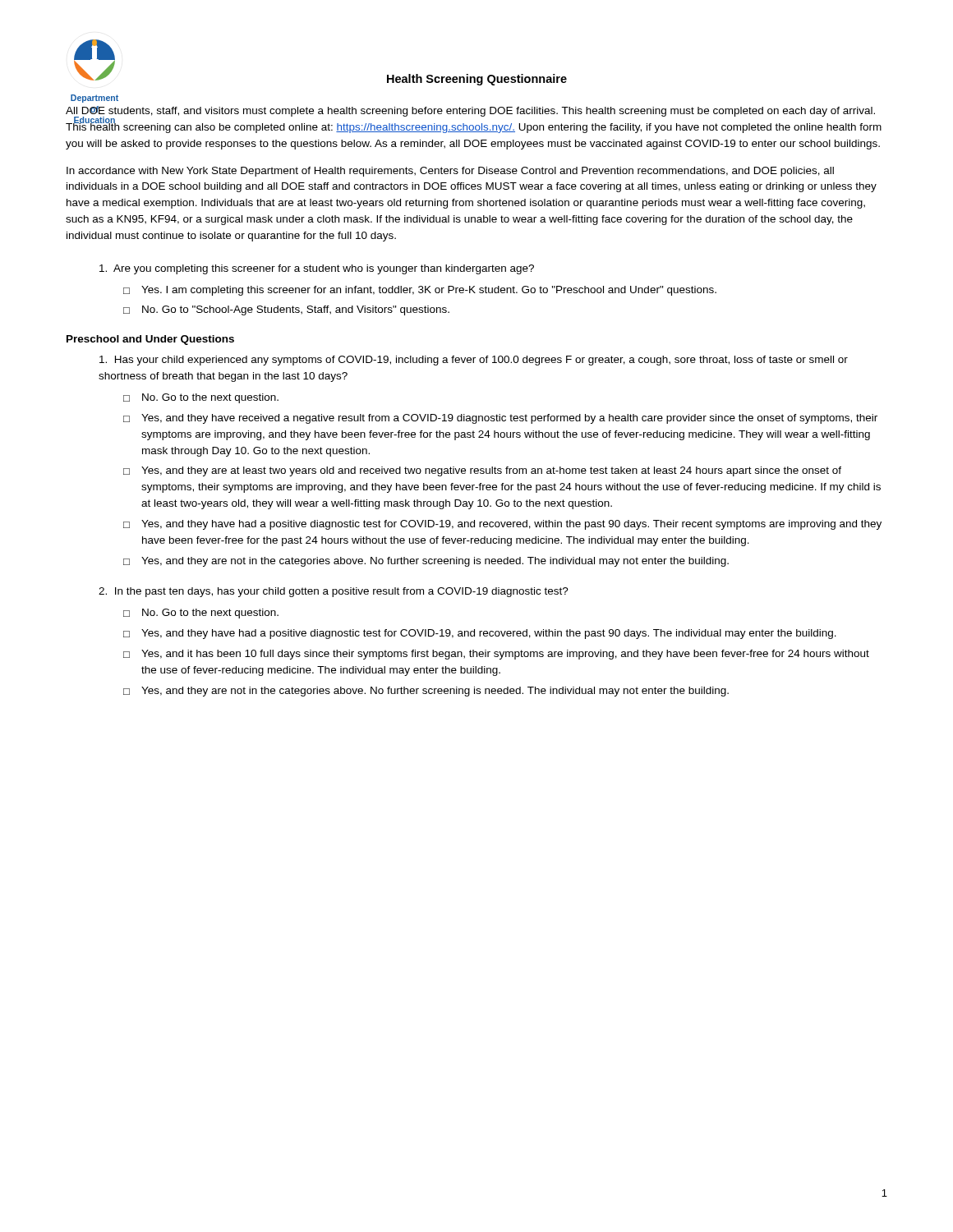Screen dimensions: 1232x953
Task: Select the text starting "□ Yes, and it has been 10 full"
Action: click(496, 661)
